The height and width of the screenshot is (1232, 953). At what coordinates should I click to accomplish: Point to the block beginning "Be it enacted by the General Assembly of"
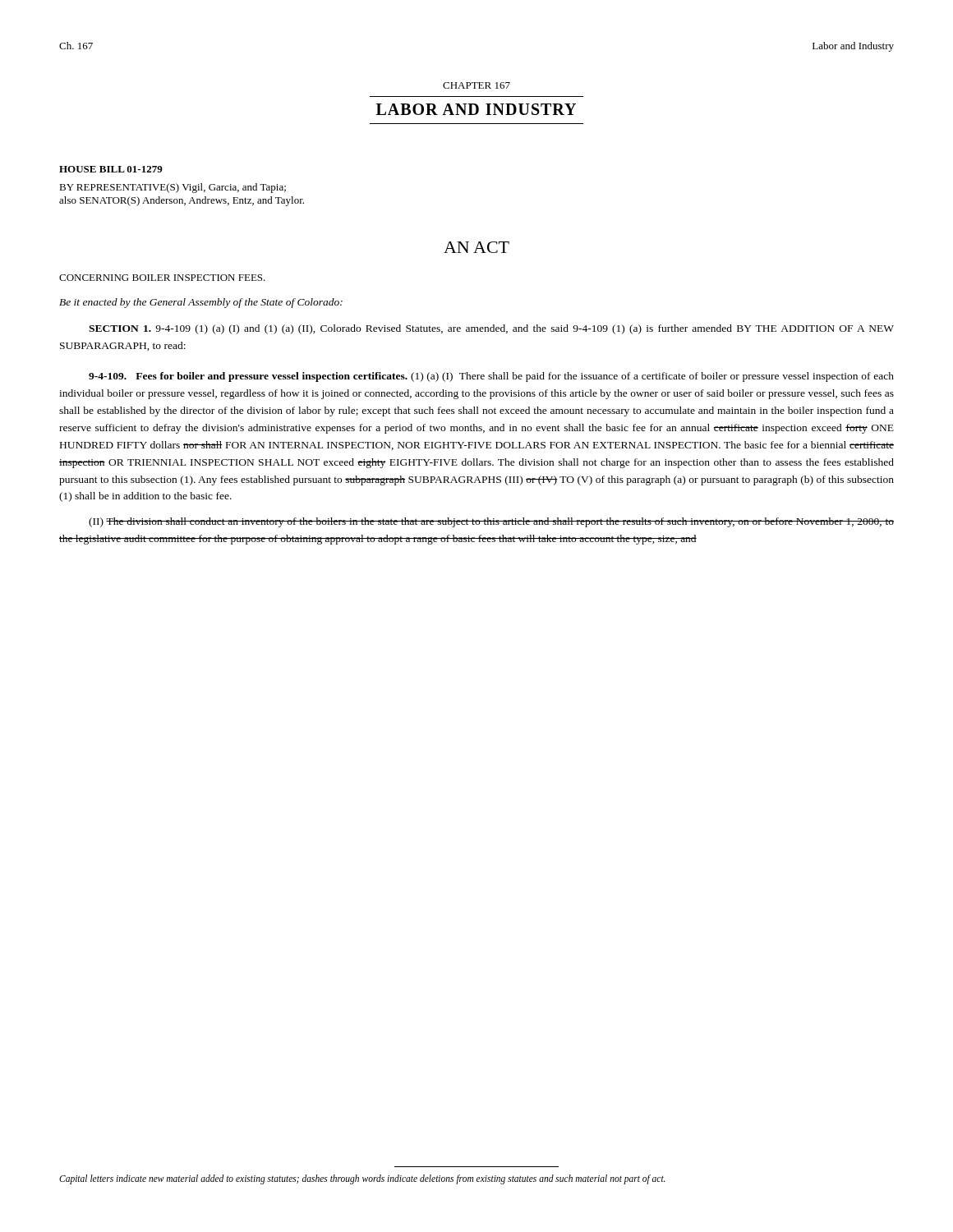[201, 303]
